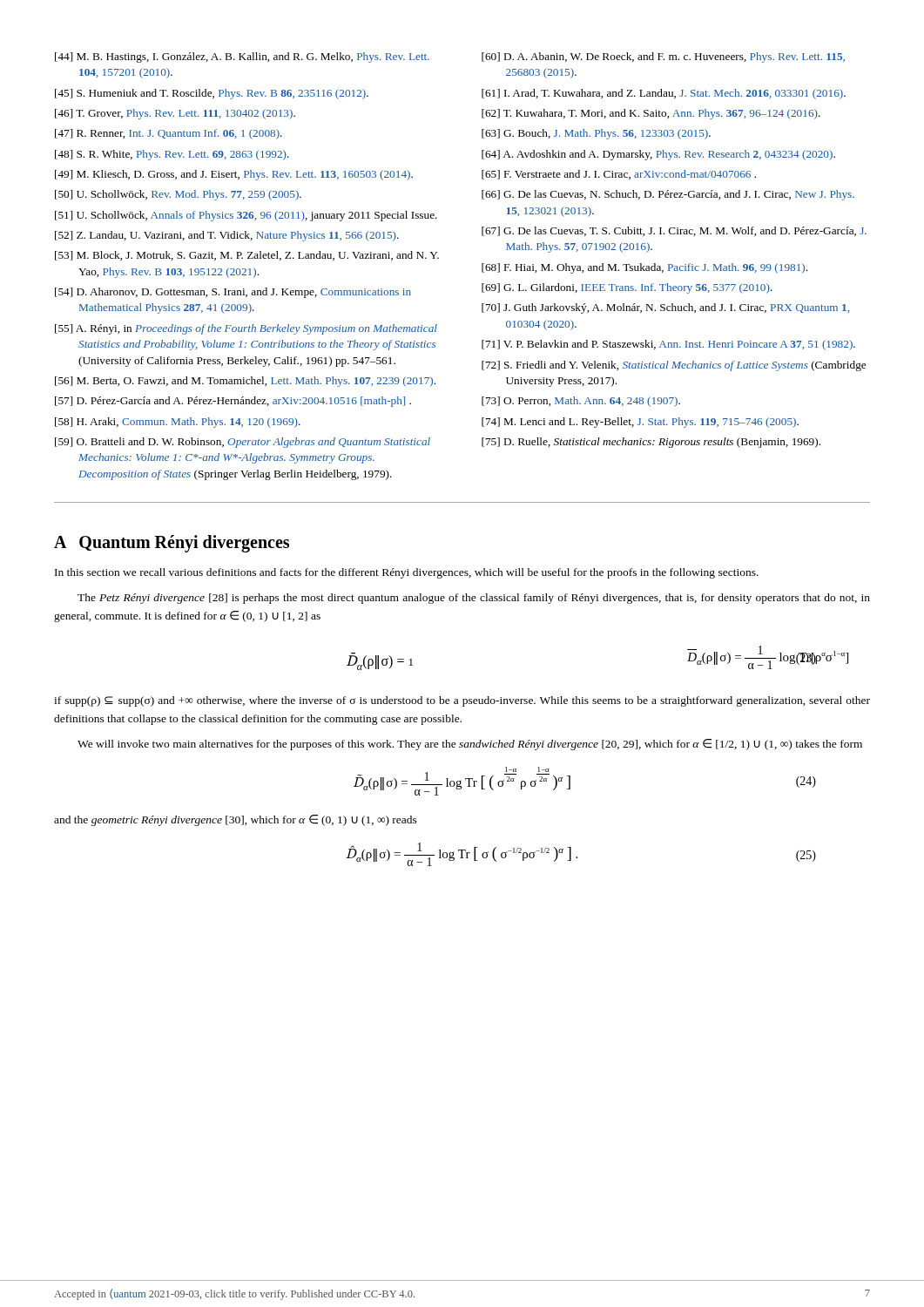Find a section header

point(172,542)
